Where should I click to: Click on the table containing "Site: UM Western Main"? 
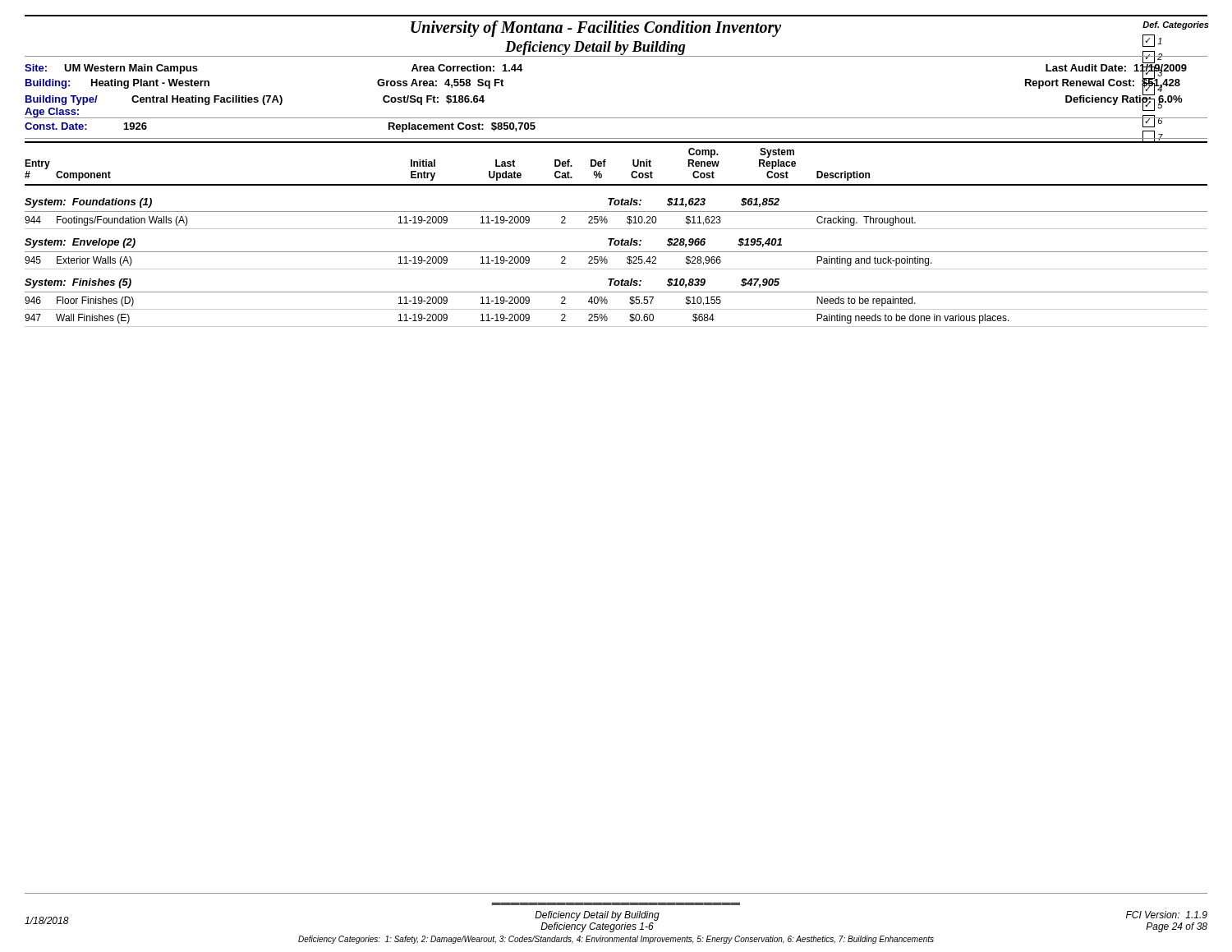tap(616, 75)
